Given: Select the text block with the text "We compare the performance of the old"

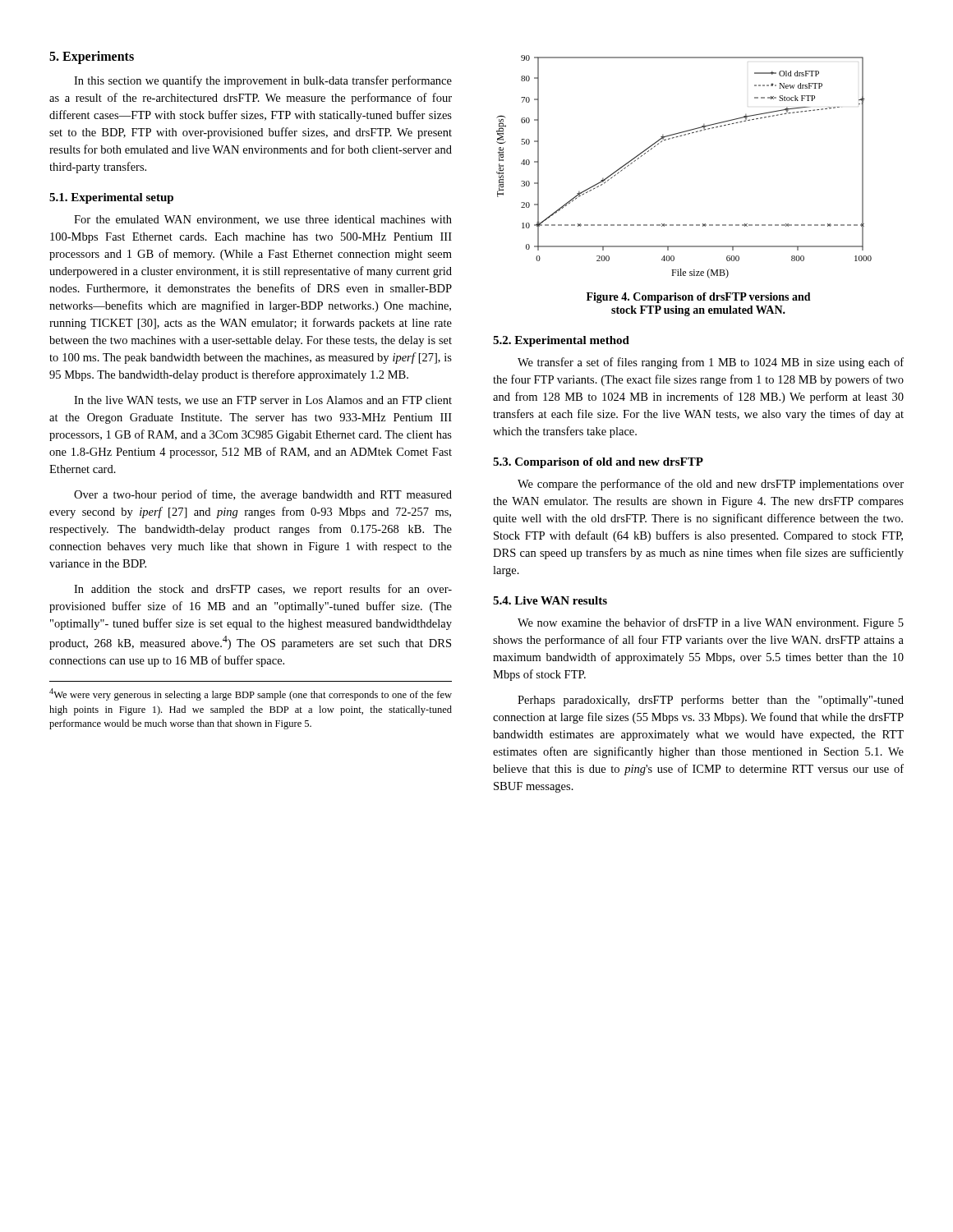Looking at the screenshot, I should point(698,527).
